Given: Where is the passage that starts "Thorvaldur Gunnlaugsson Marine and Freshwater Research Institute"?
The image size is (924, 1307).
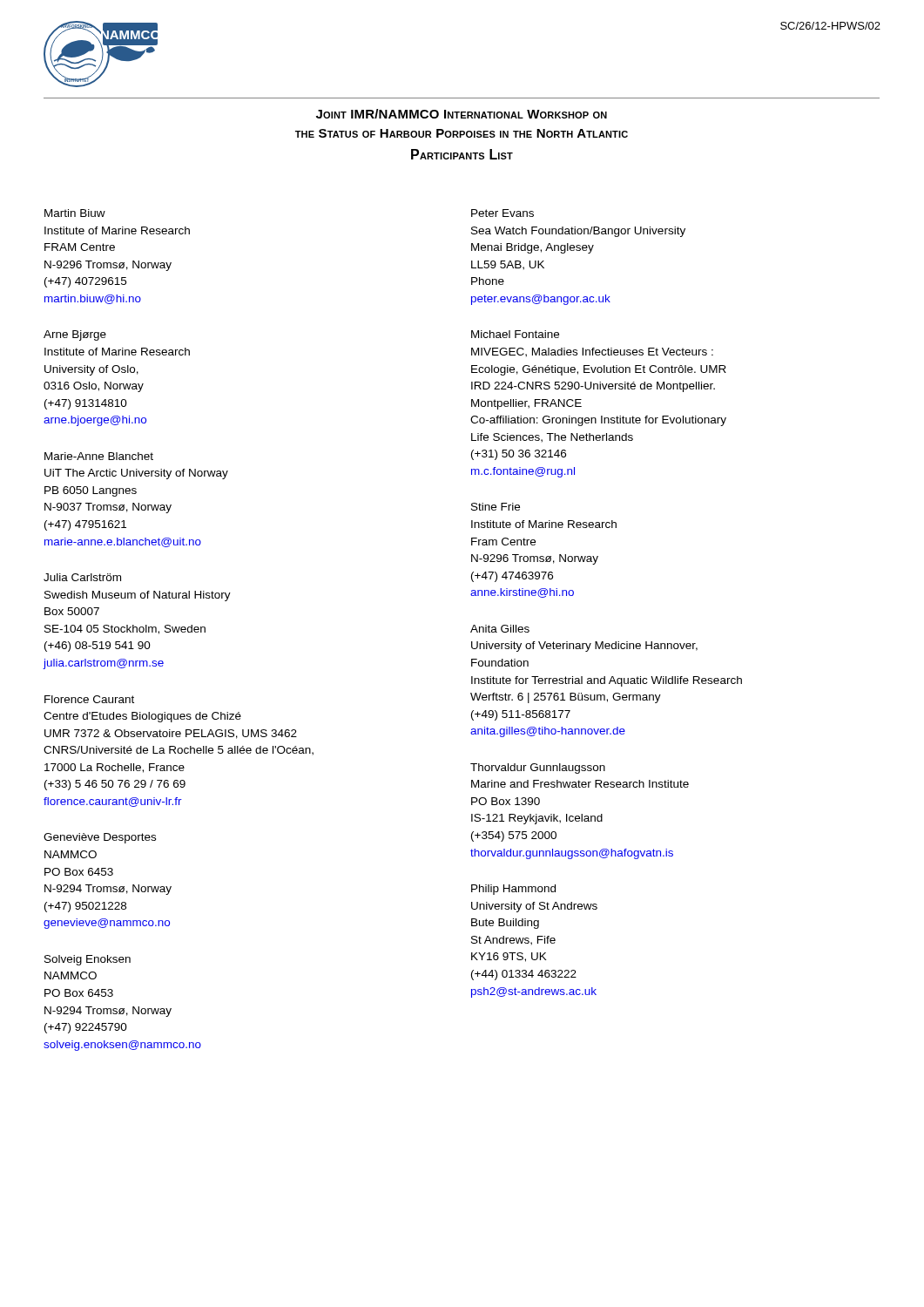Looking at the screenshot, I should point(580,810).
